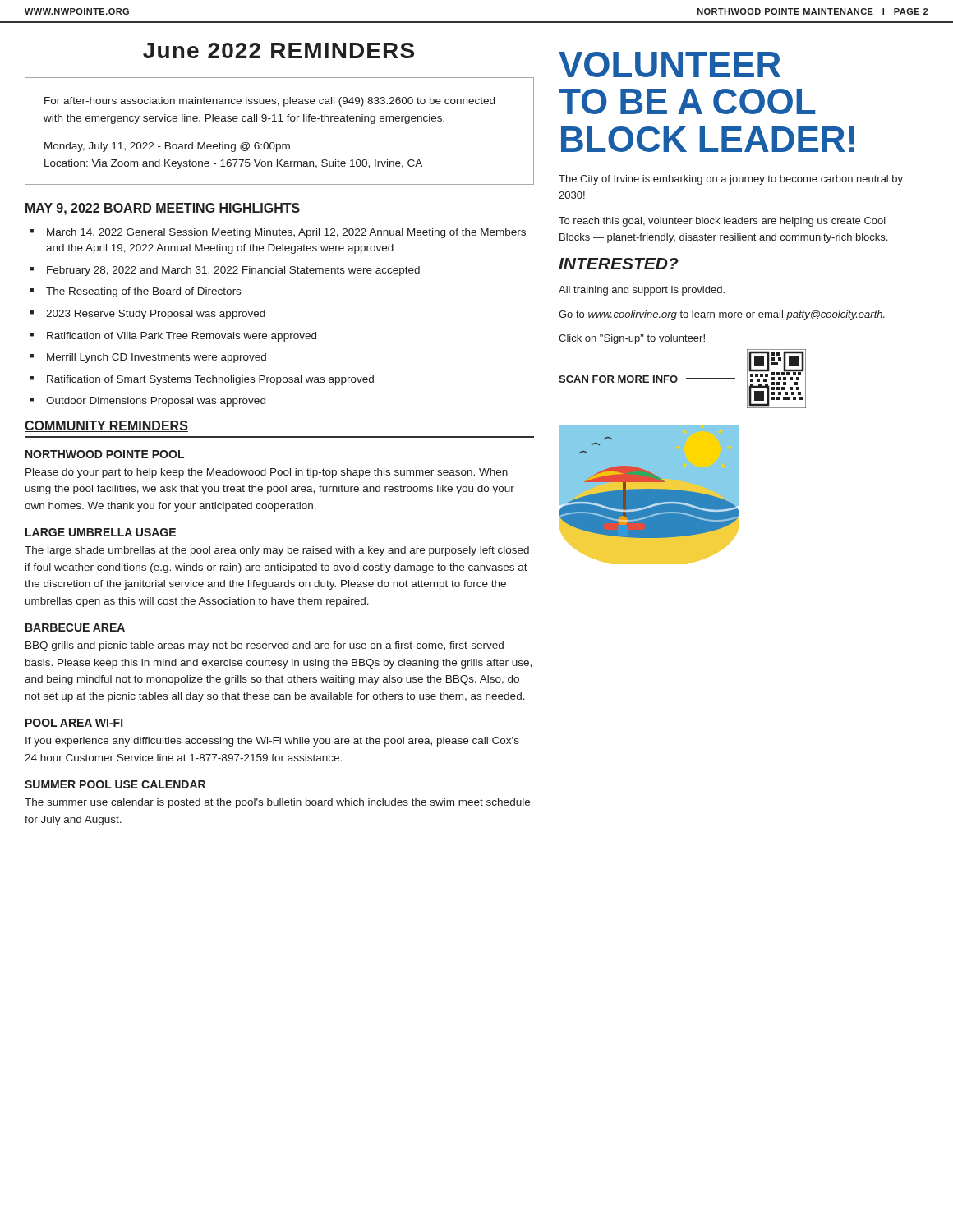Viewport: 953px width, 1232px height.
Task: Locate the text block that reads "BBQ grills and picnic"
Action: [279, 671]
